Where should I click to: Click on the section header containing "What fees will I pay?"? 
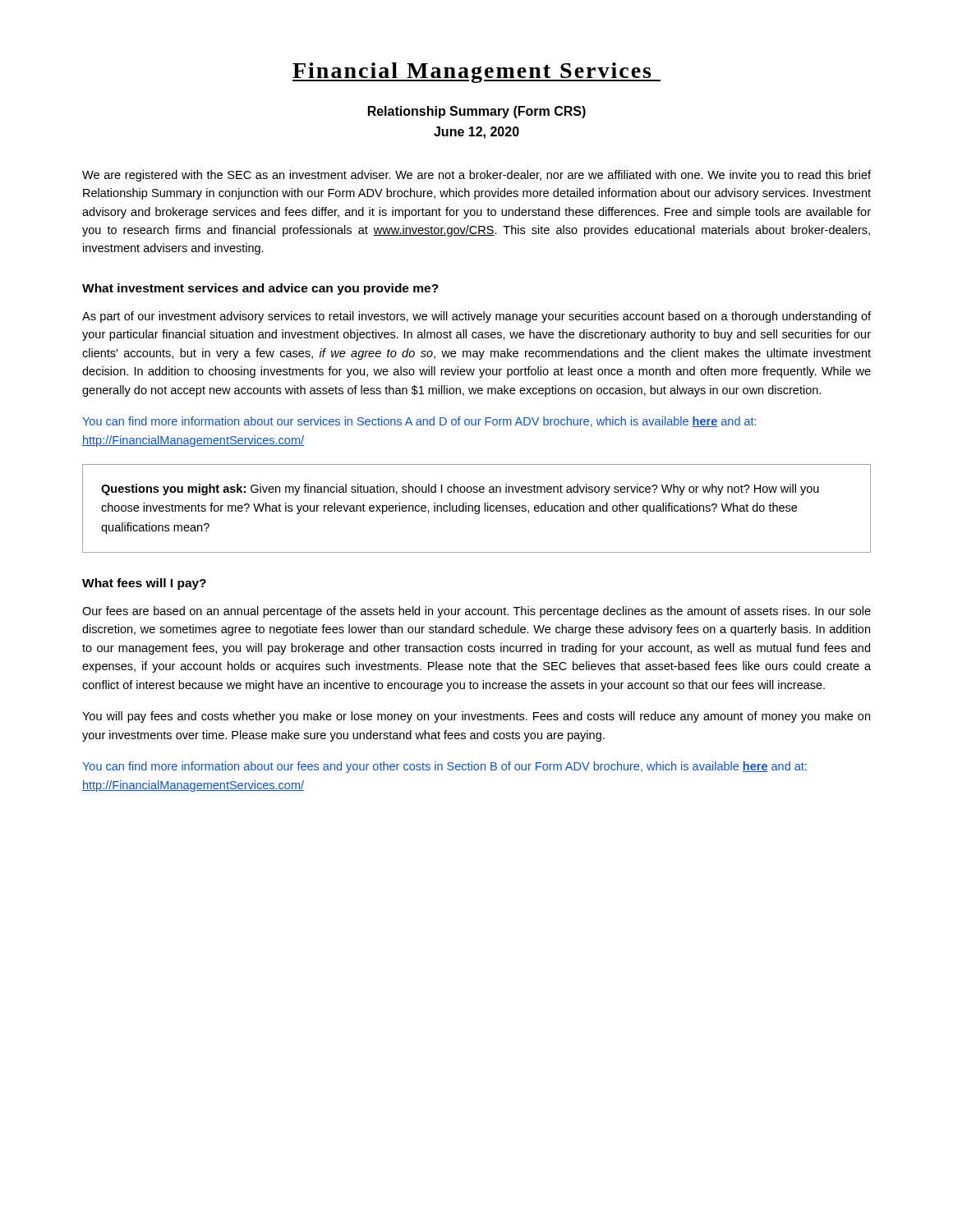(144, 583)
